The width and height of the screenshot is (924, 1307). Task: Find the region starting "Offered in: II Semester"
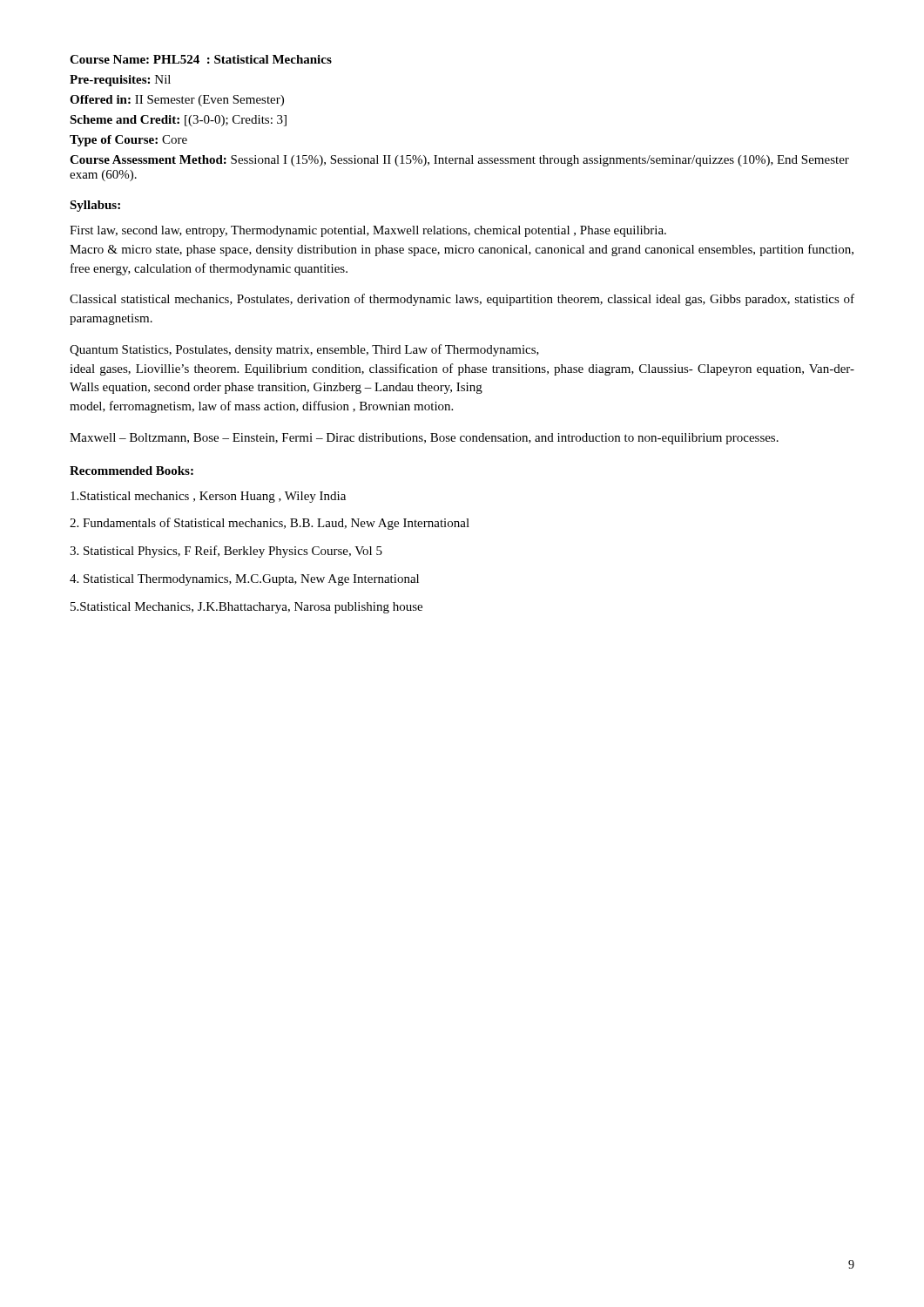click(x=177, y=99)
